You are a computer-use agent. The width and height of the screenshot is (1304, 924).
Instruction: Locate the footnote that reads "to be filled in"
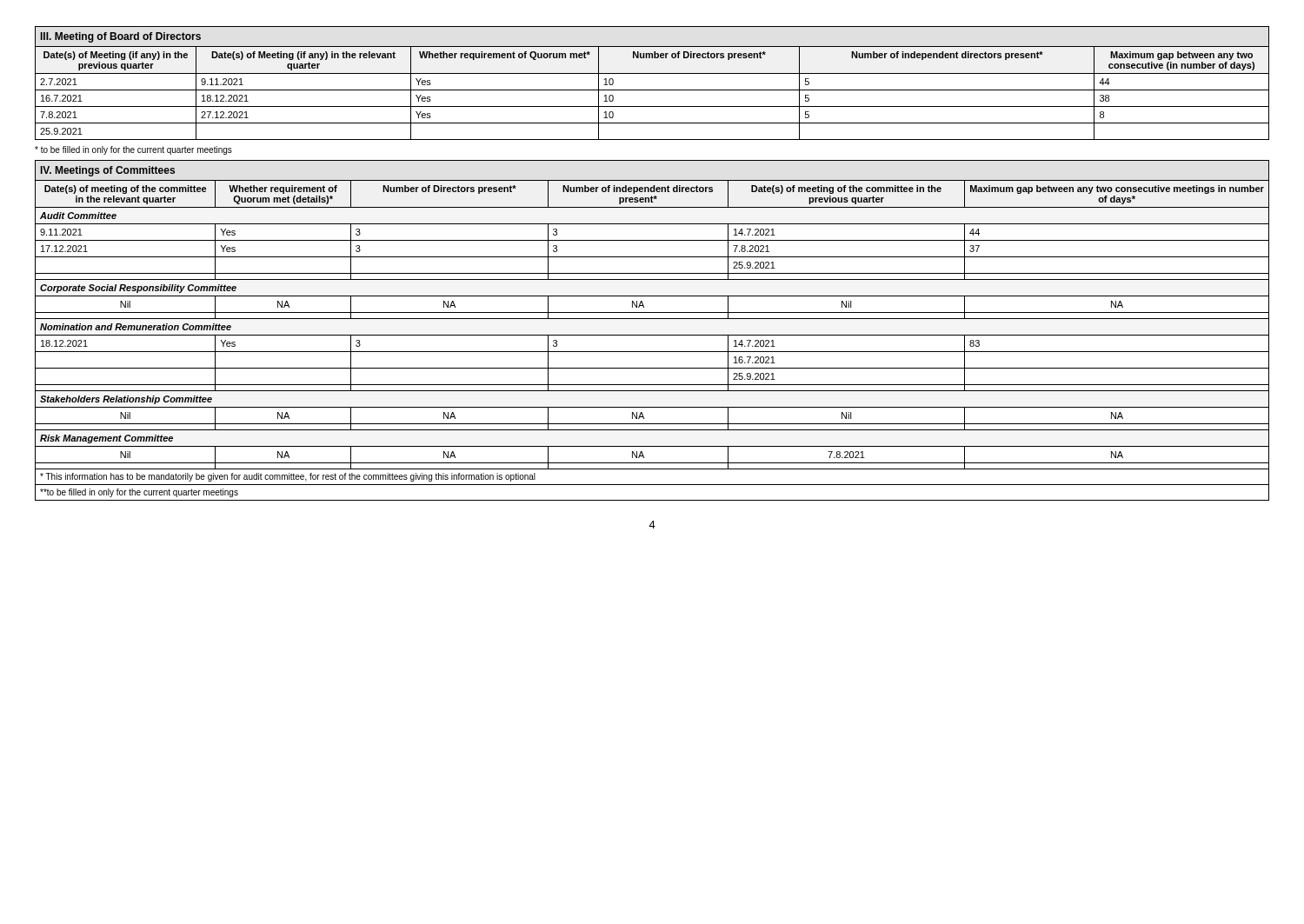coord(133,150)
